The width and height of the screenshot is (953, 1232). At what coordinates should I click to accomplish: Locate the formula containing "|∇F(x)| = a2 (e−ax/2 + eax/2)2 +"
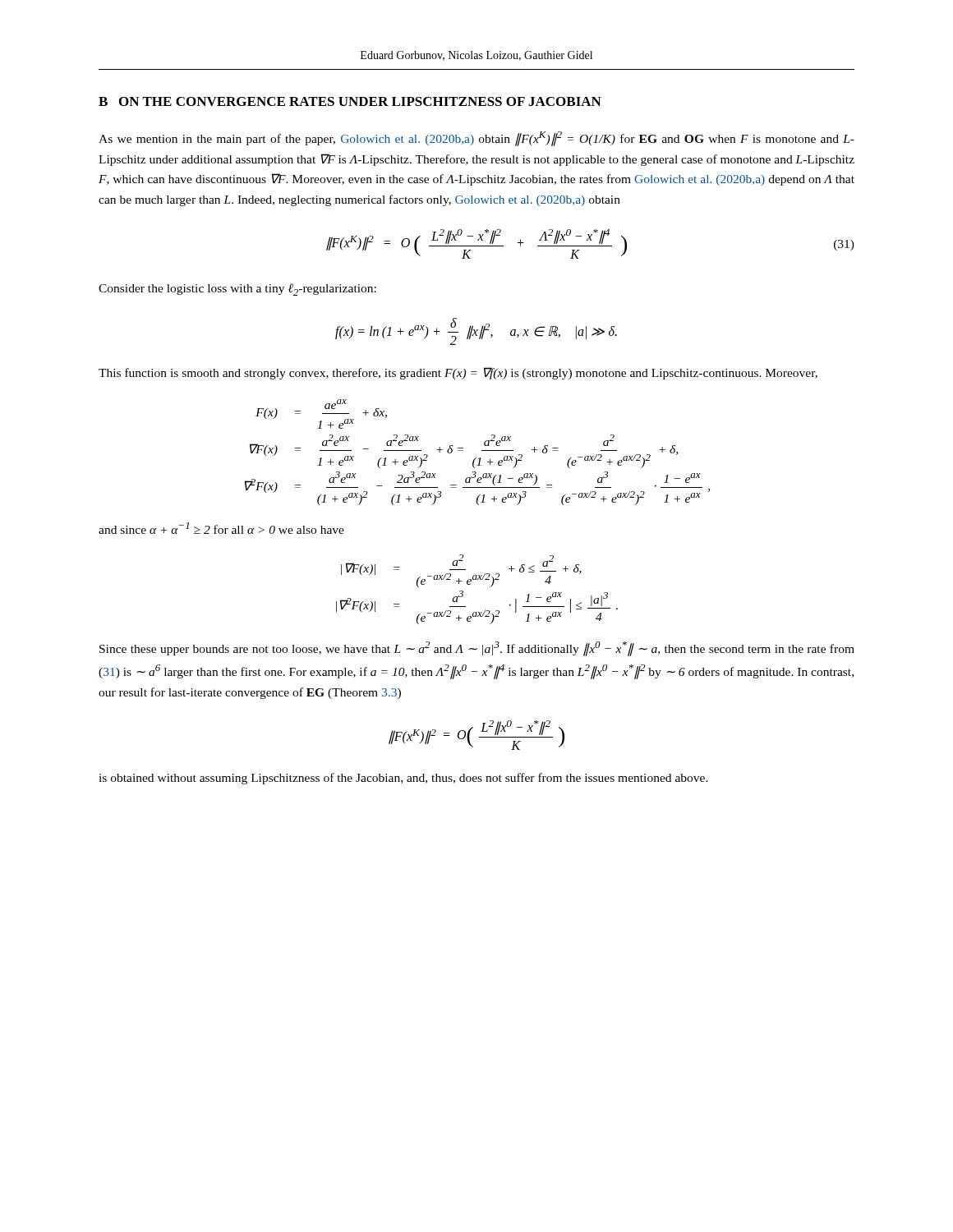pos(476,588)
